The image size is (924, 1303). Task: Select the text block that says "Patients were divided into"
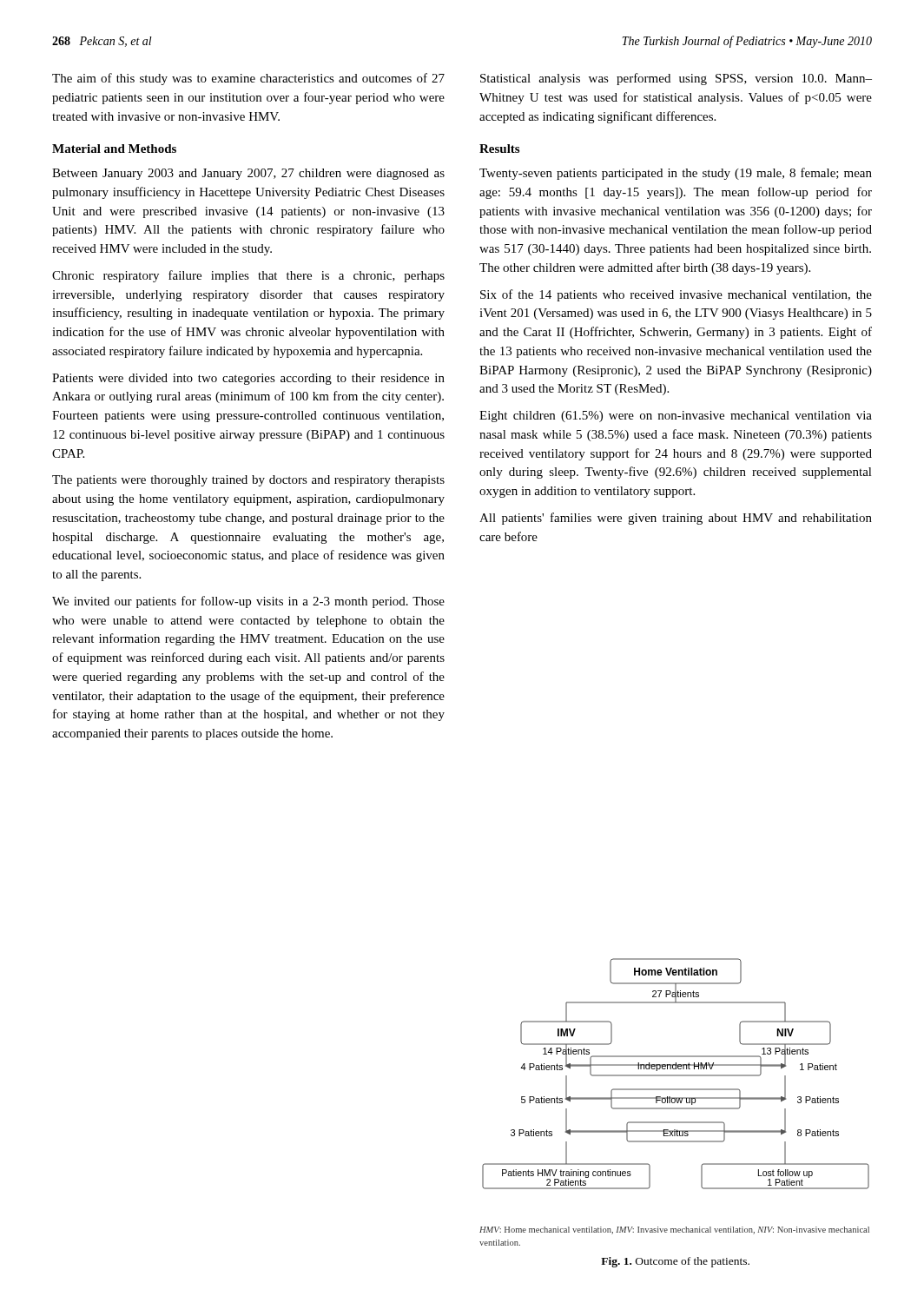click(248, 416)
